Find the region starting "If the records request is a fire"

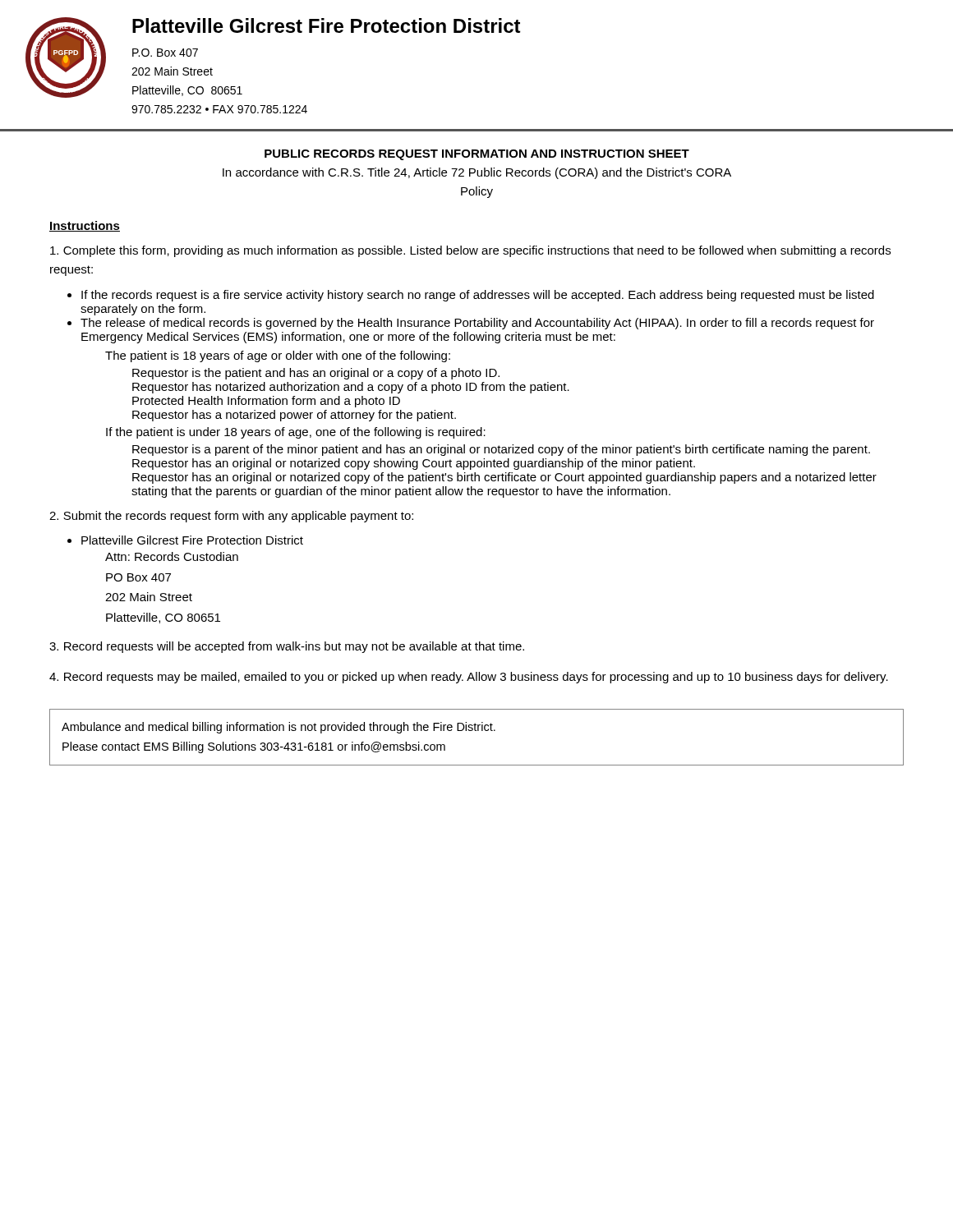click(492, 301)
